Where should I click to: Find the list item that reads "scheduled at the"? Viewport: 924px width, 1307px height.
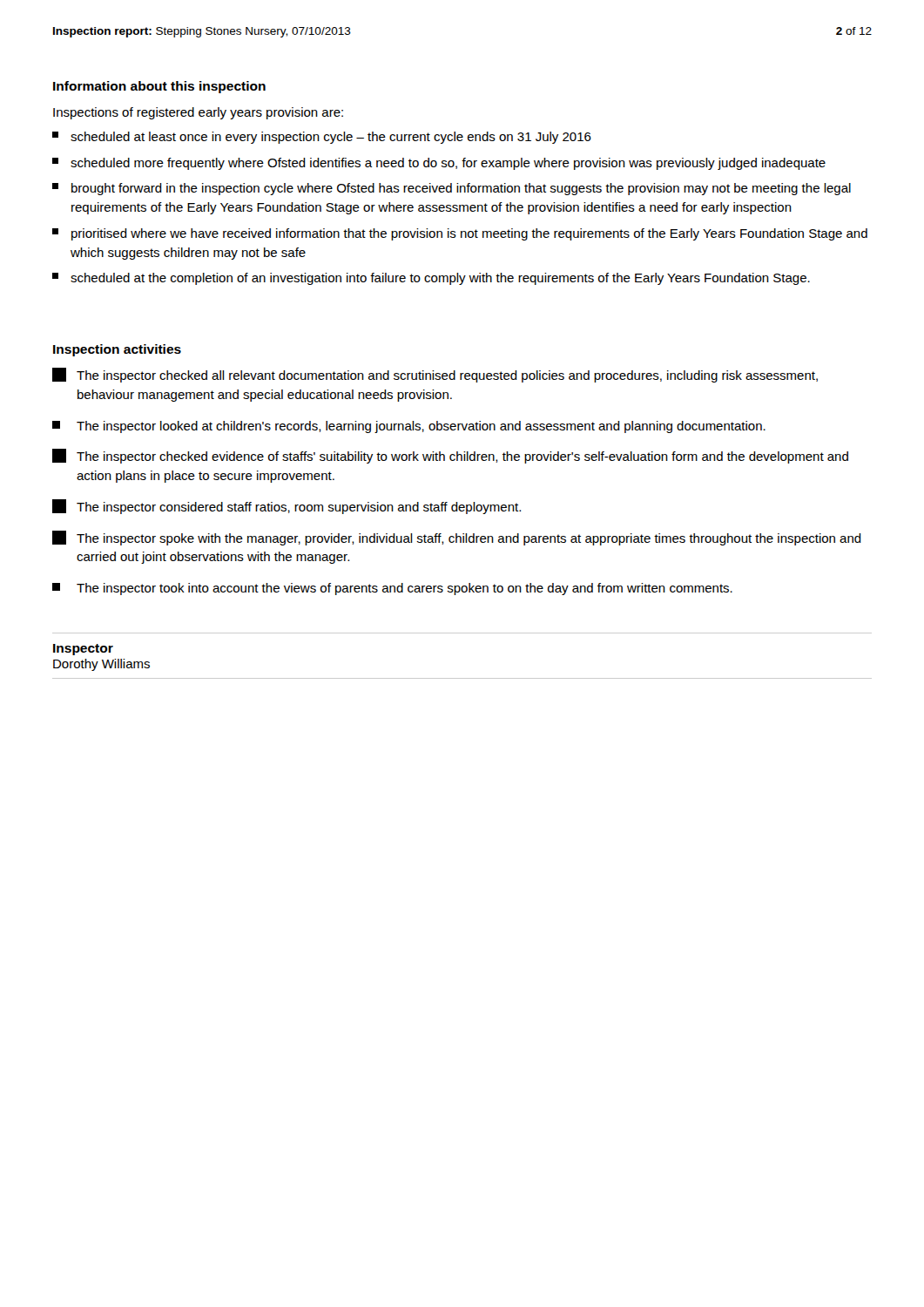(x=431, y=278)
